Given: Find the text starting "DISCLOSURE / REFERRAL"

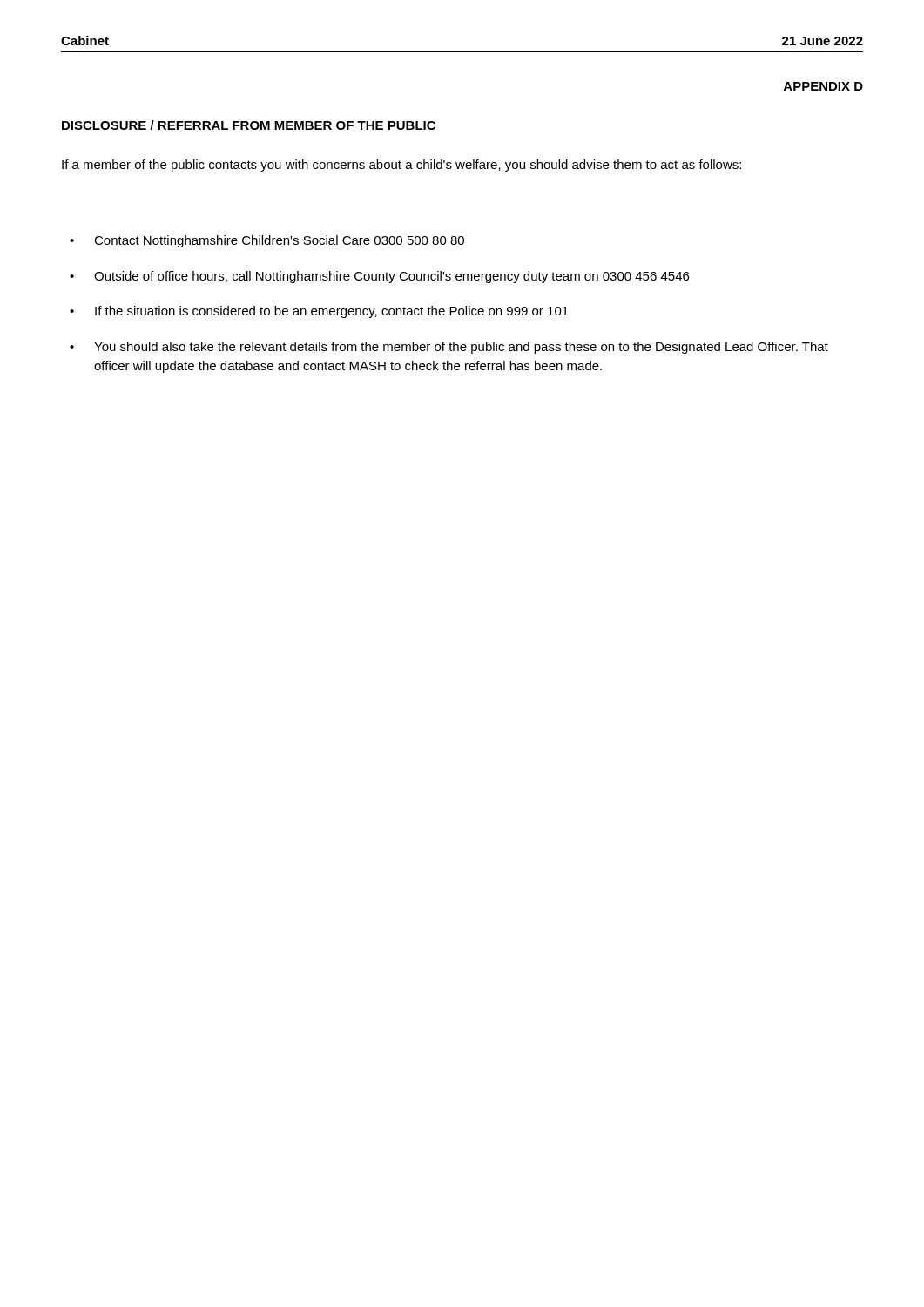Looking at the screenshot, I should (248, 125).
